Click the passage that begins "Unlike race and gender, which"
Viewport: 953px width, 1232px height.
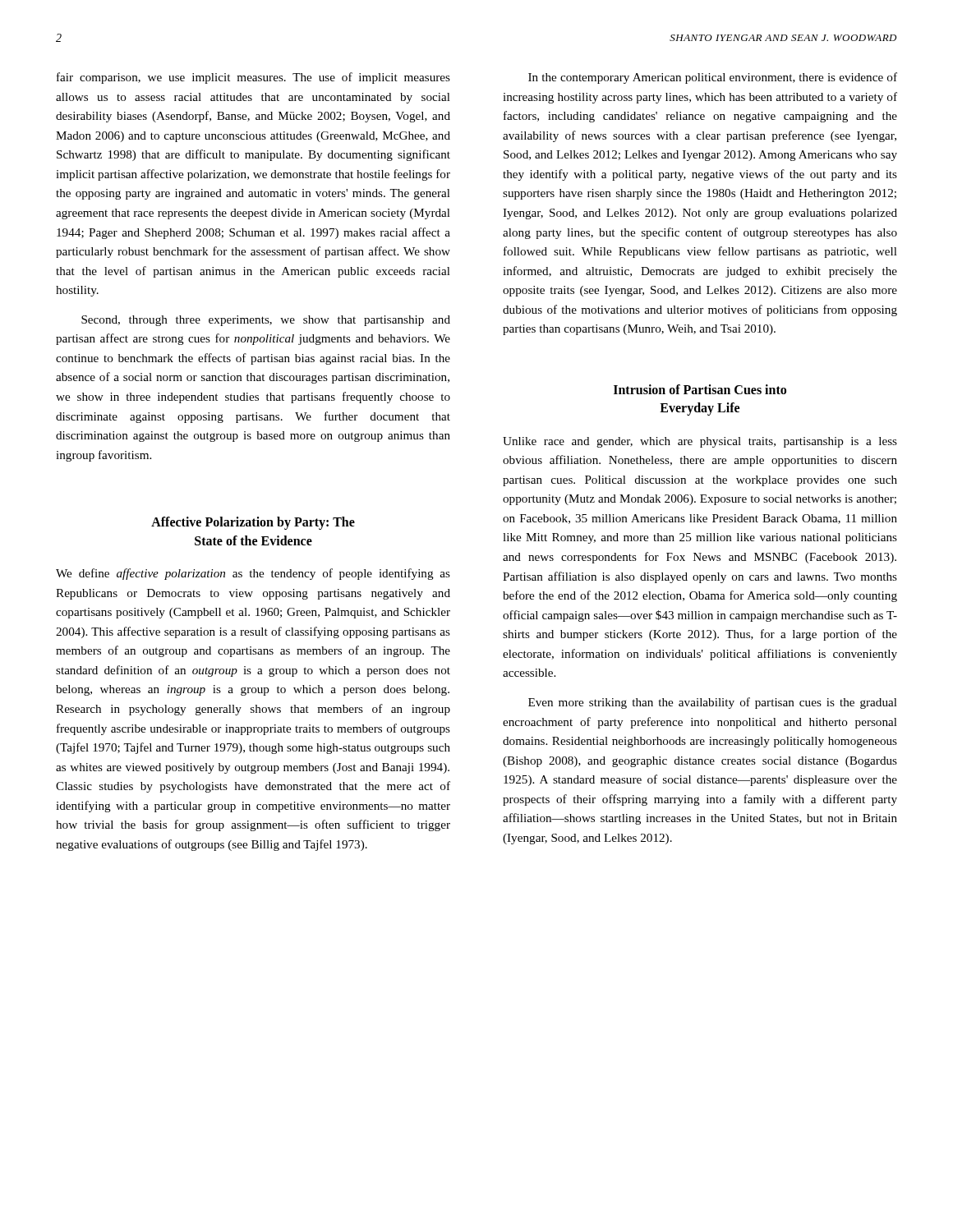[700, 557]
